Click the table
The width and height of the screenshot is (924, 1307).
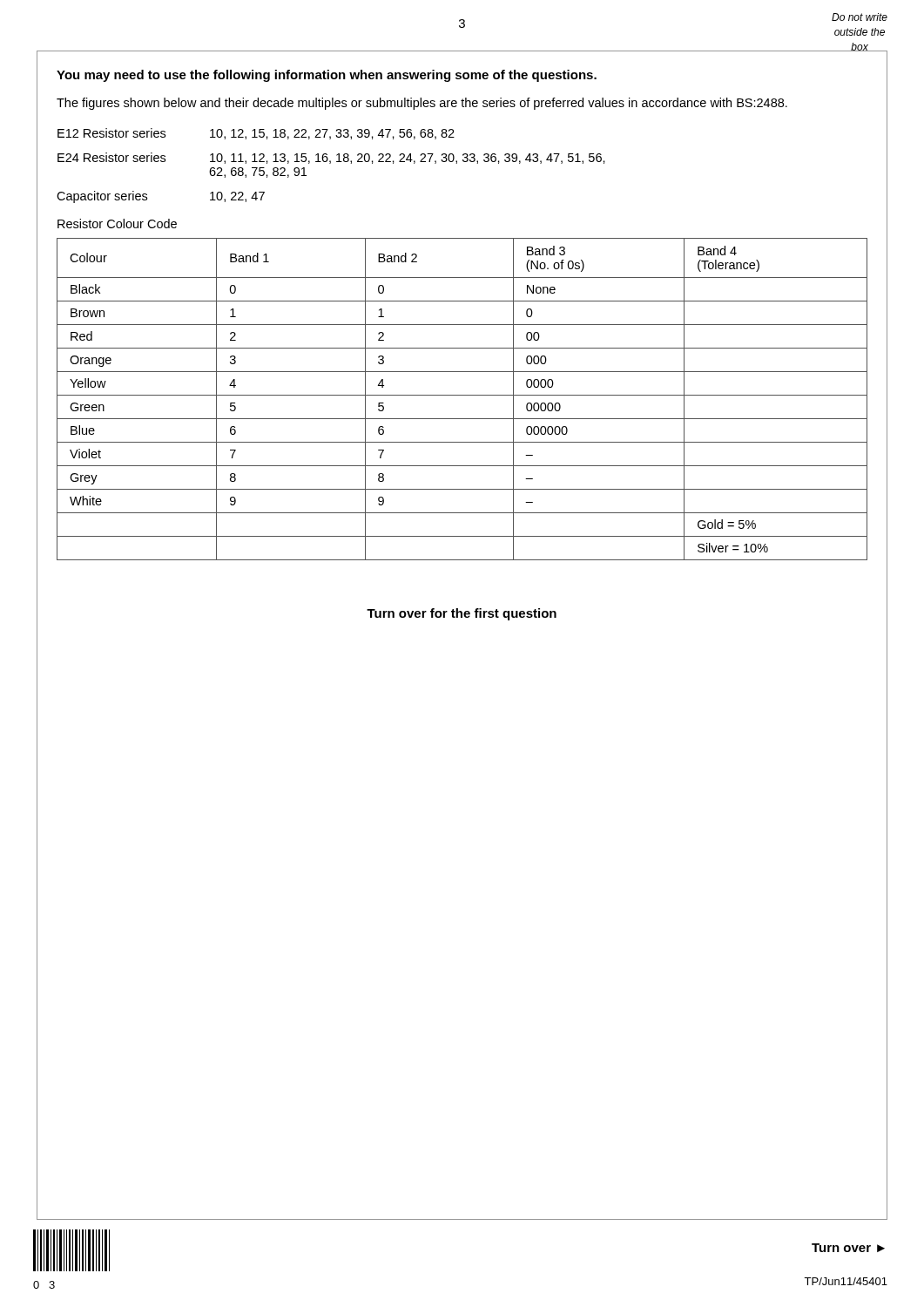(x=462, y=399)
